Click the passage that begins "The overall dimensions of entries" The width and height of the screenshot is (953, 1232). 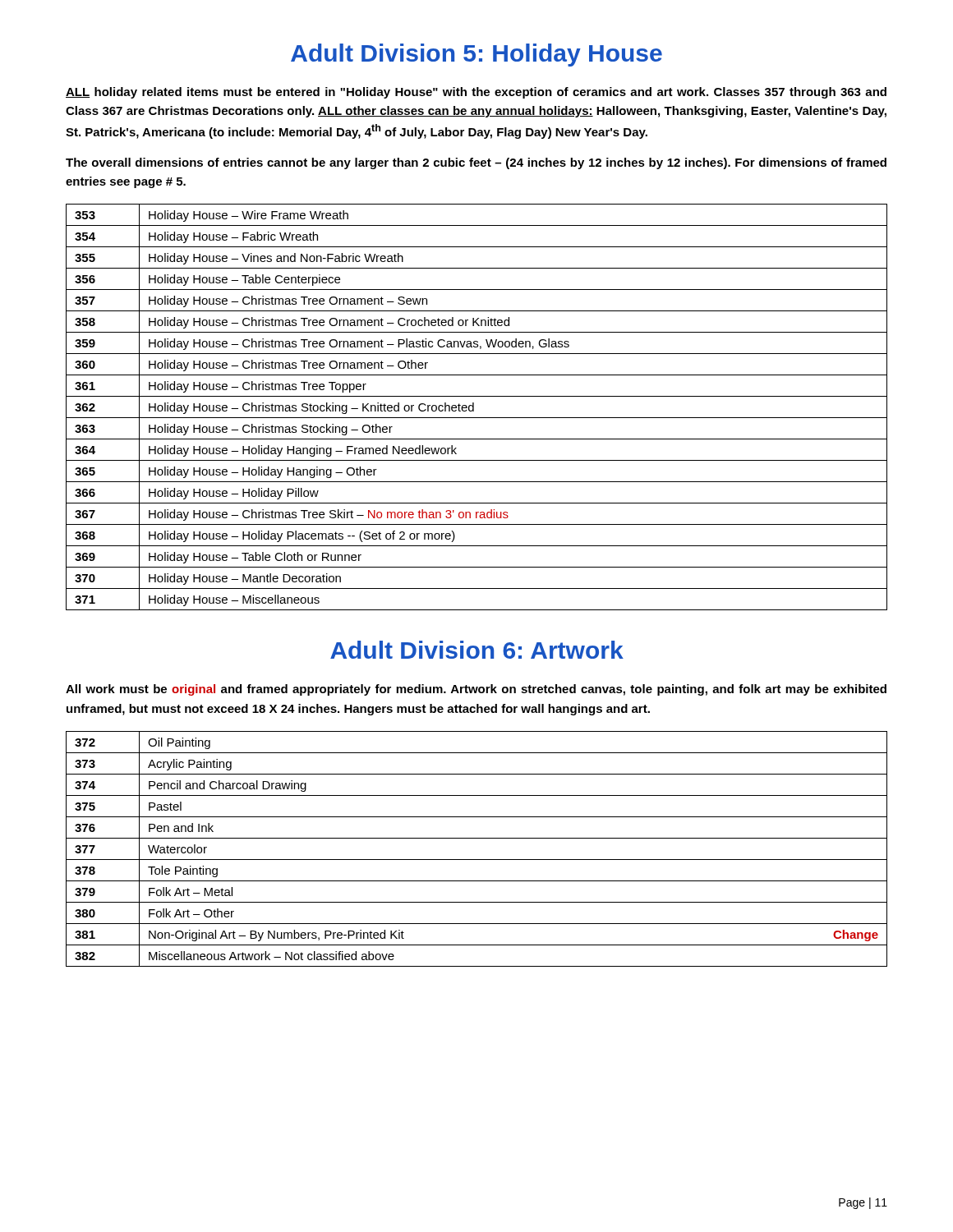[x=476, y=172]
